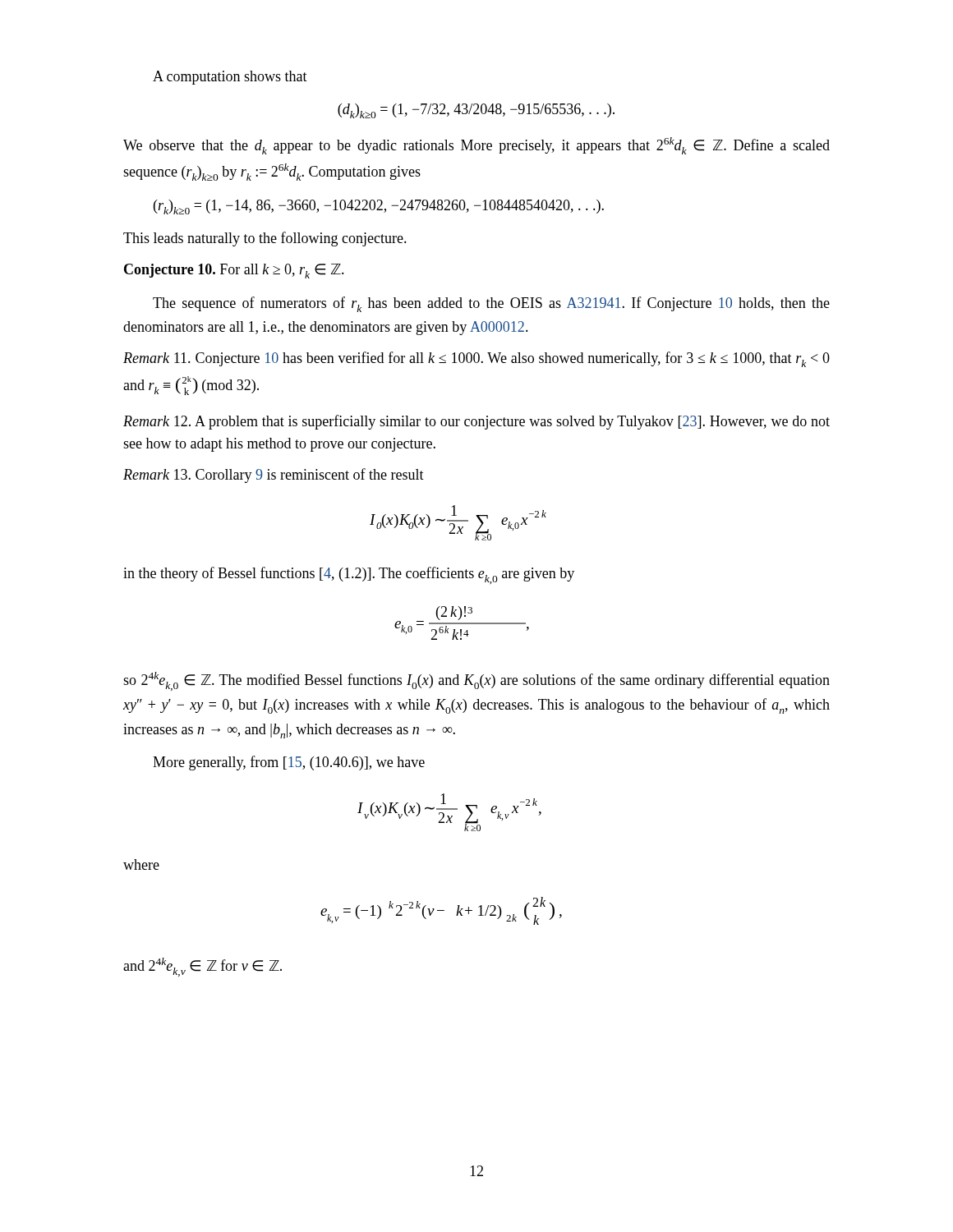This screenshot has width=953, height=1232.
Task: Select the text block starting "More generally, from [15, (10.40.6)], we"
Action: tap(289, 762)
